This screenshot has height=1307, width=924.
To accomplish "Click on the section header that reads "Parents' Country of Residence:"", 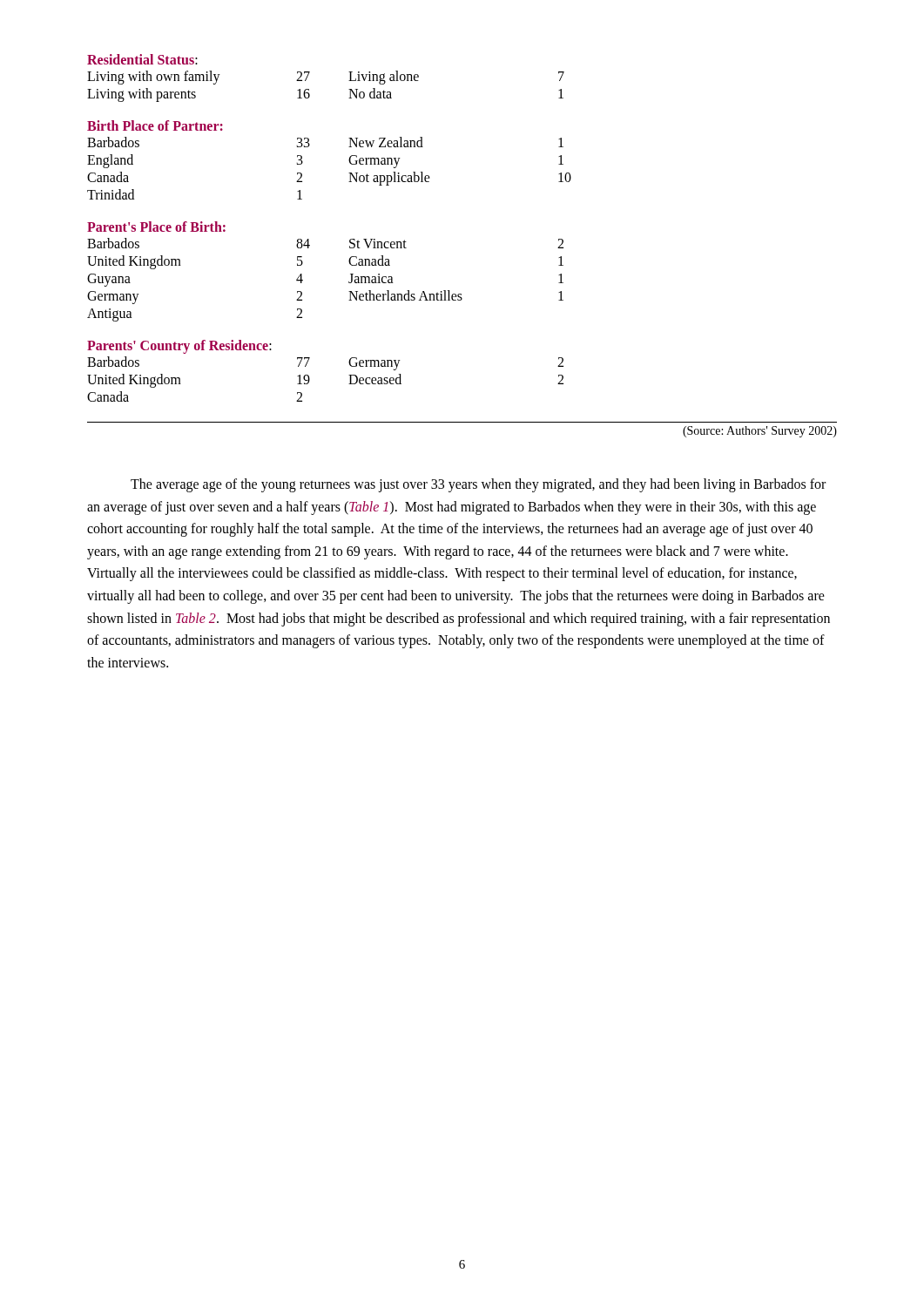I will (x=180, y=346).
